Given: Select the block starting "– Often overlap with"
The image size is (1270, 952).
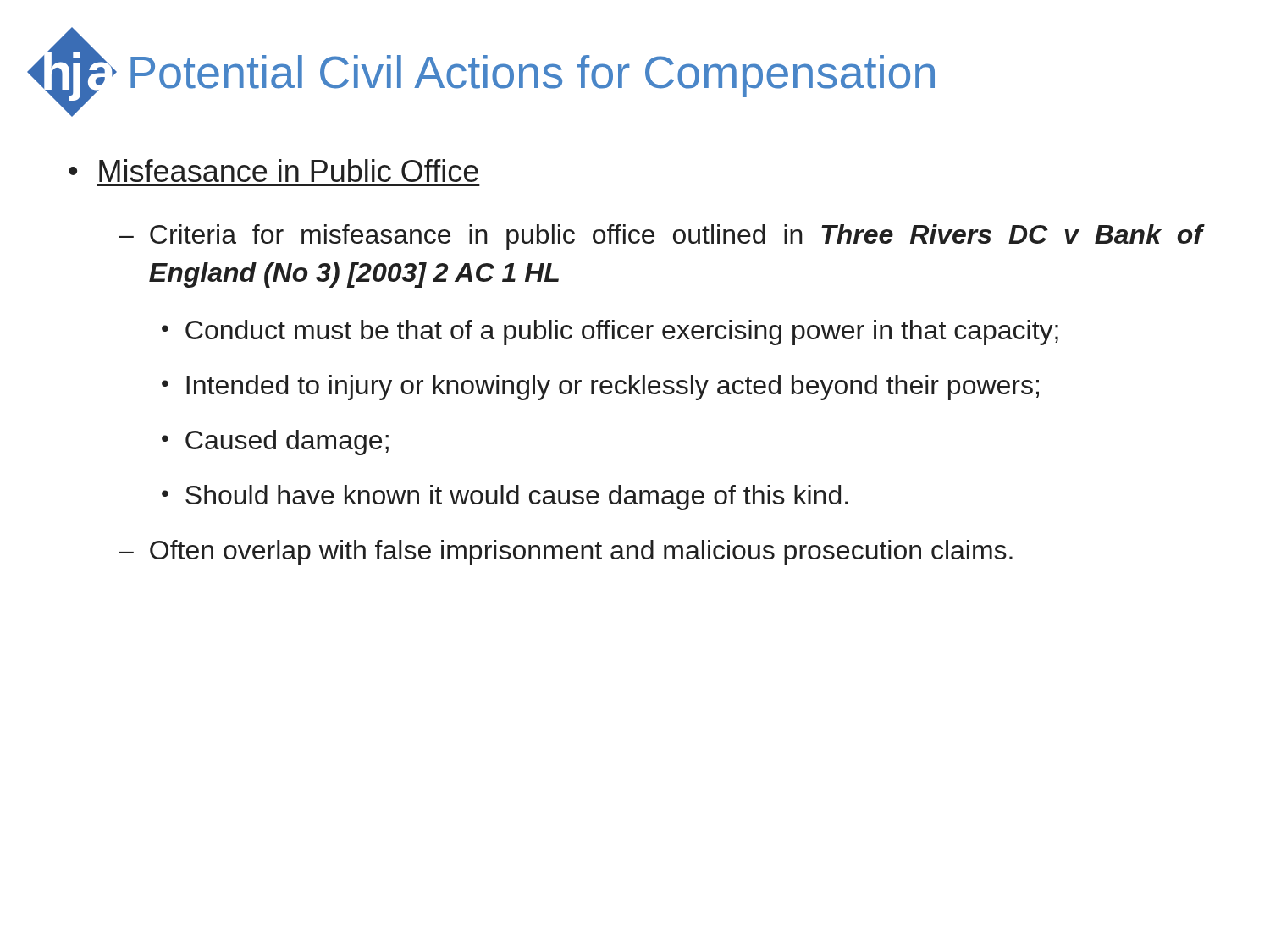Looking at the screenshot, I should click(567, 550).
